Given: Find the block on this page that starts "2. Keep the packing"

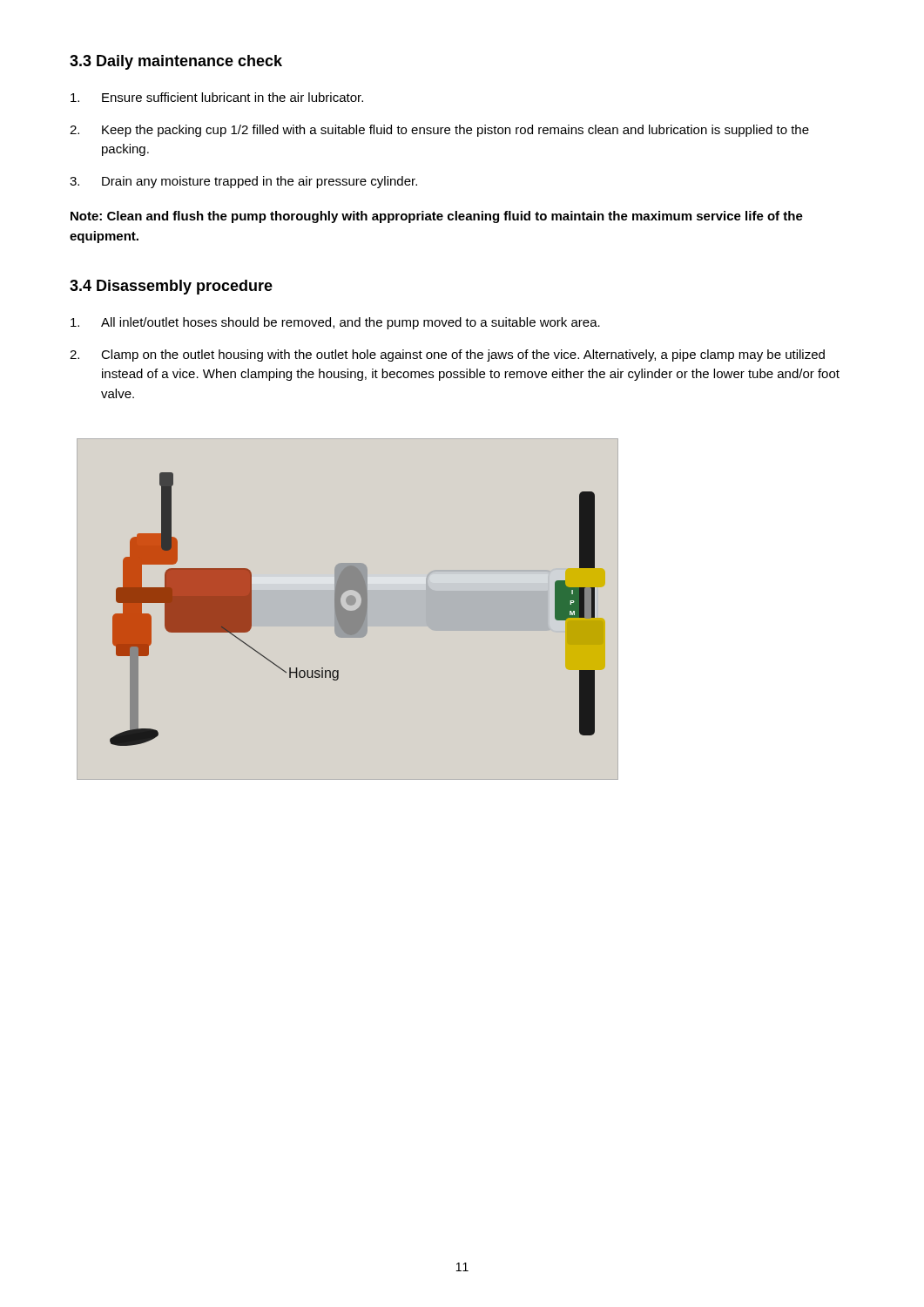Looking at the screenshot, I should 458,139.
